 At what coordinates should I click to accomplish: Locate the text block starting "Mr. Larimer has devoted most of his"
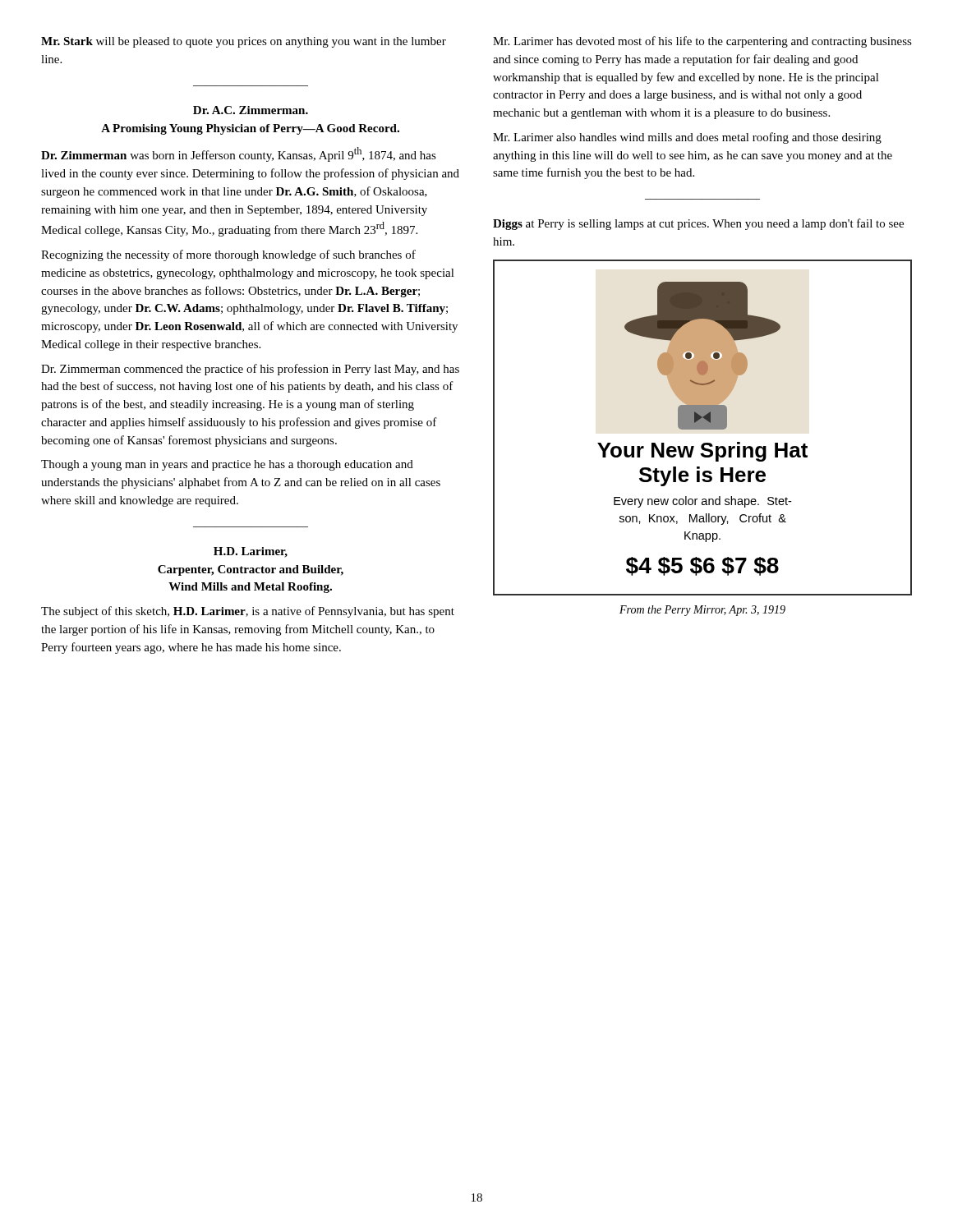coord(702,108)
